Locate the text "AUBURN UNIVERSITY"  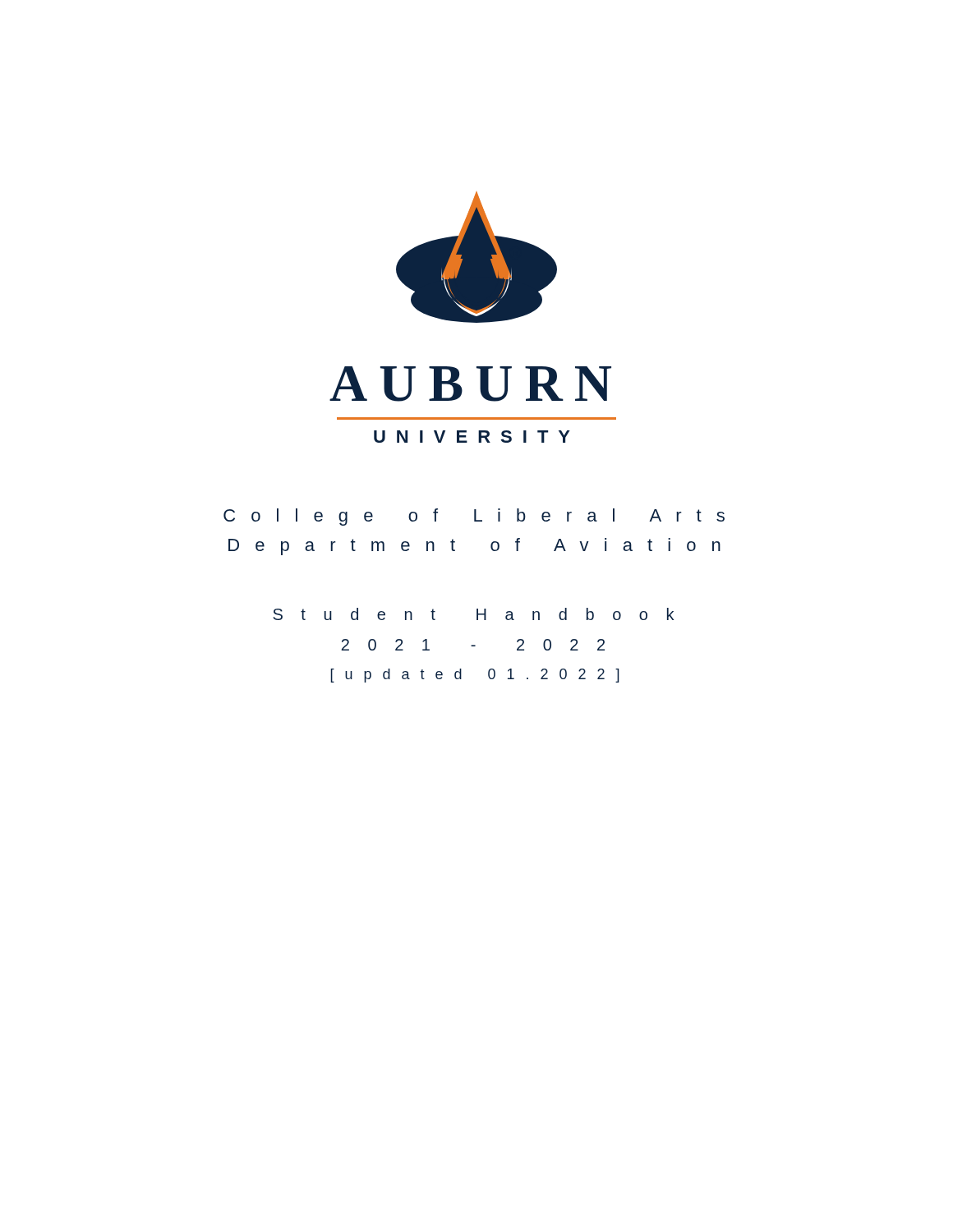coord(476,400)
